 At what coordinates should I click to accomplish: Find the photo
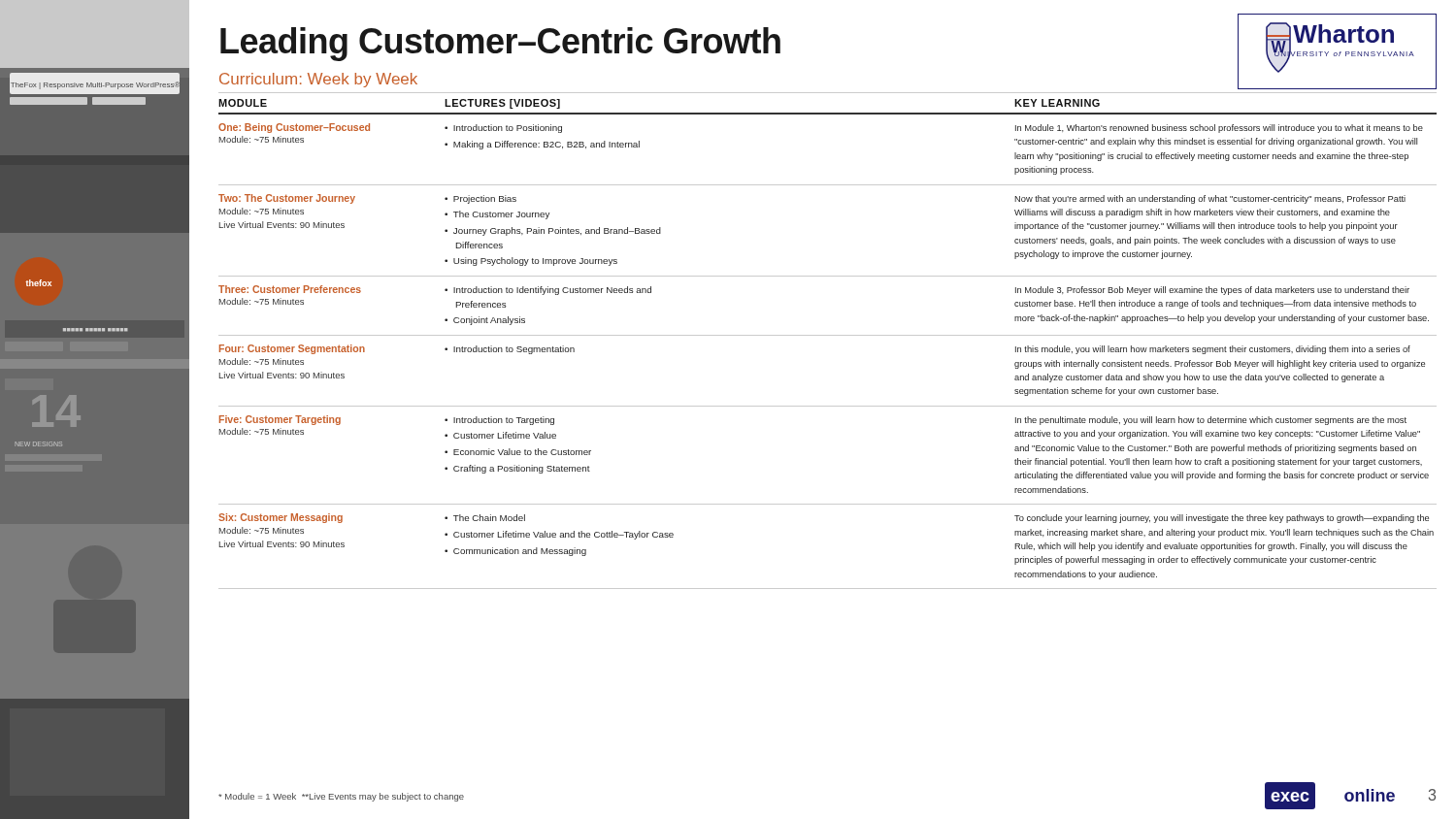(95, 410)
